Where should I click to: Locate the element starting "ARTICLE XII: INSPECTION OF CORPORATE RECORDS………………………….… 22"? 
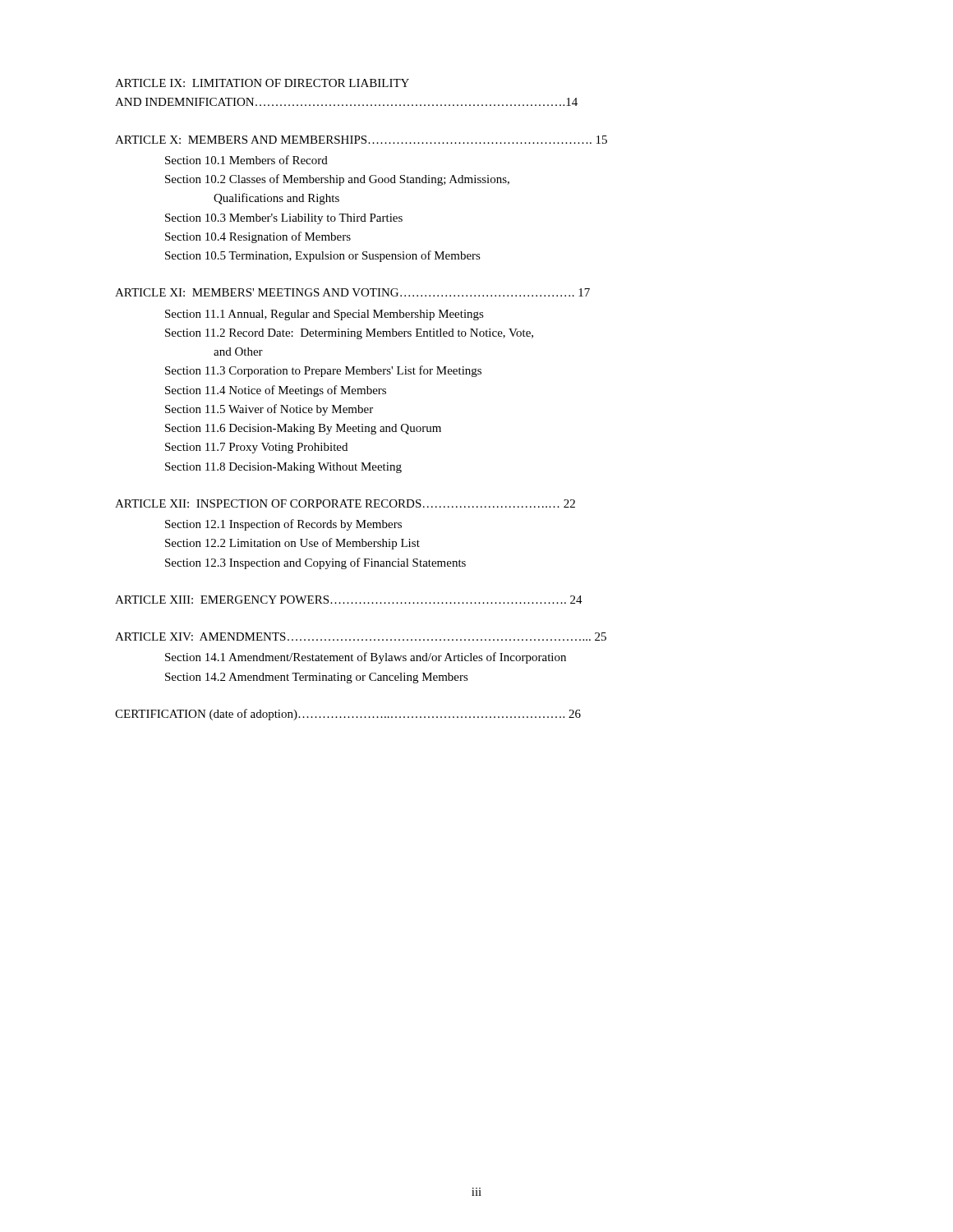[x=345, y=503]
